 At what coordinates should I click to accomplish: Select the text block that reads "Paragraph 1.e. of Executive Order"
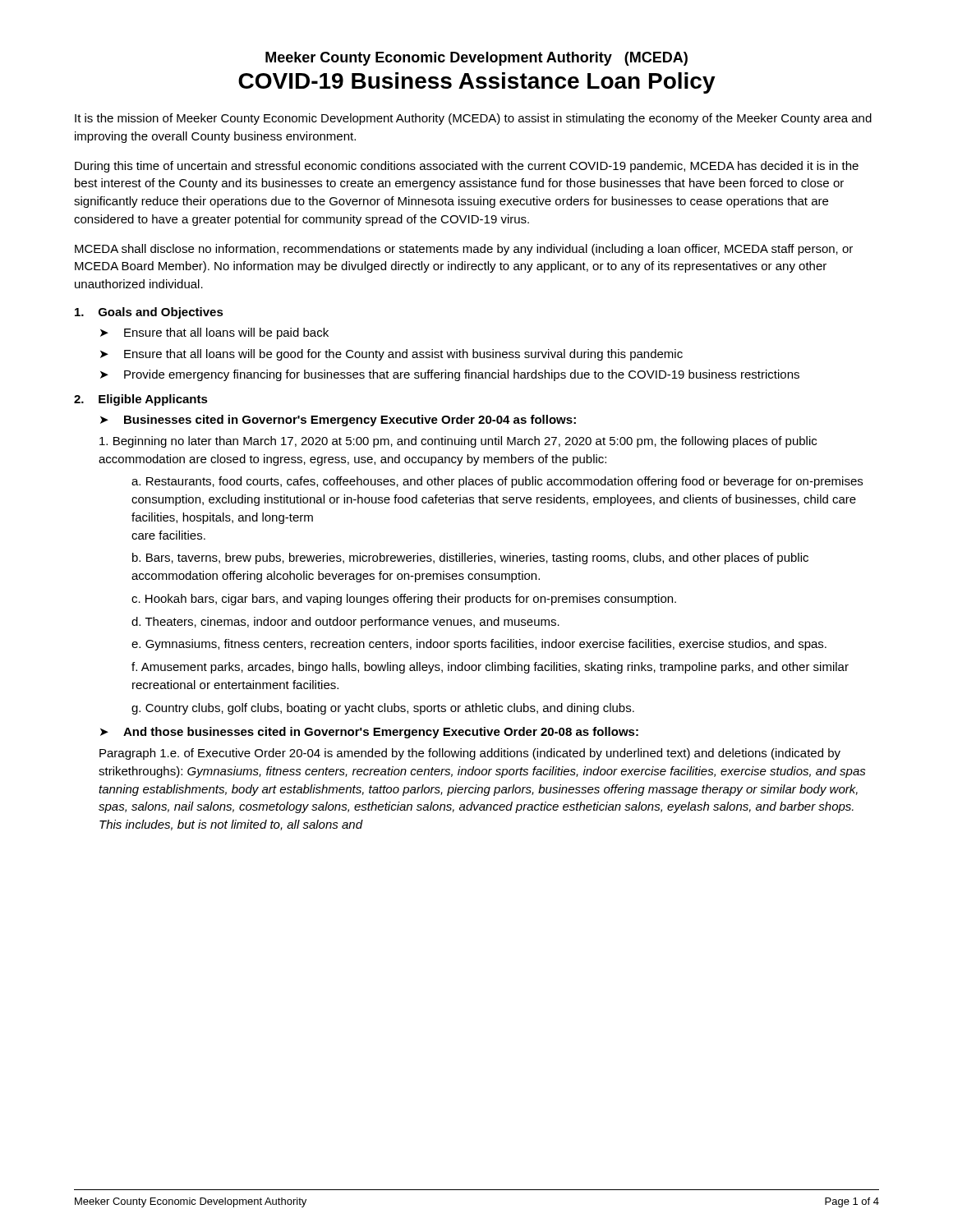(482, 788)
